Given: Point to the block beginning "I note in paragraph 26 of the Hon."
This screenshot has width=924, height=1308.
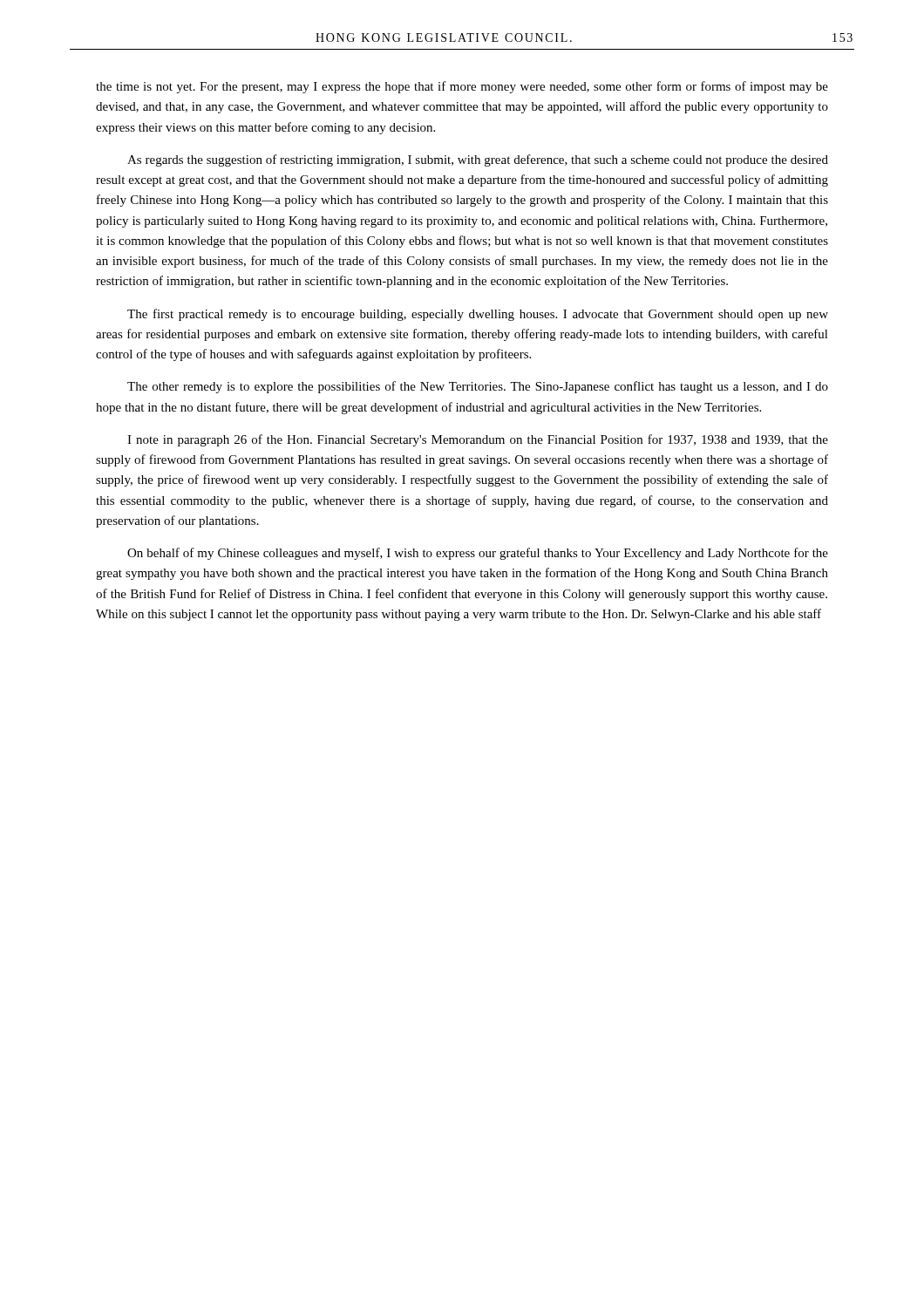Looking at the screenshot, I should (462, 480).
